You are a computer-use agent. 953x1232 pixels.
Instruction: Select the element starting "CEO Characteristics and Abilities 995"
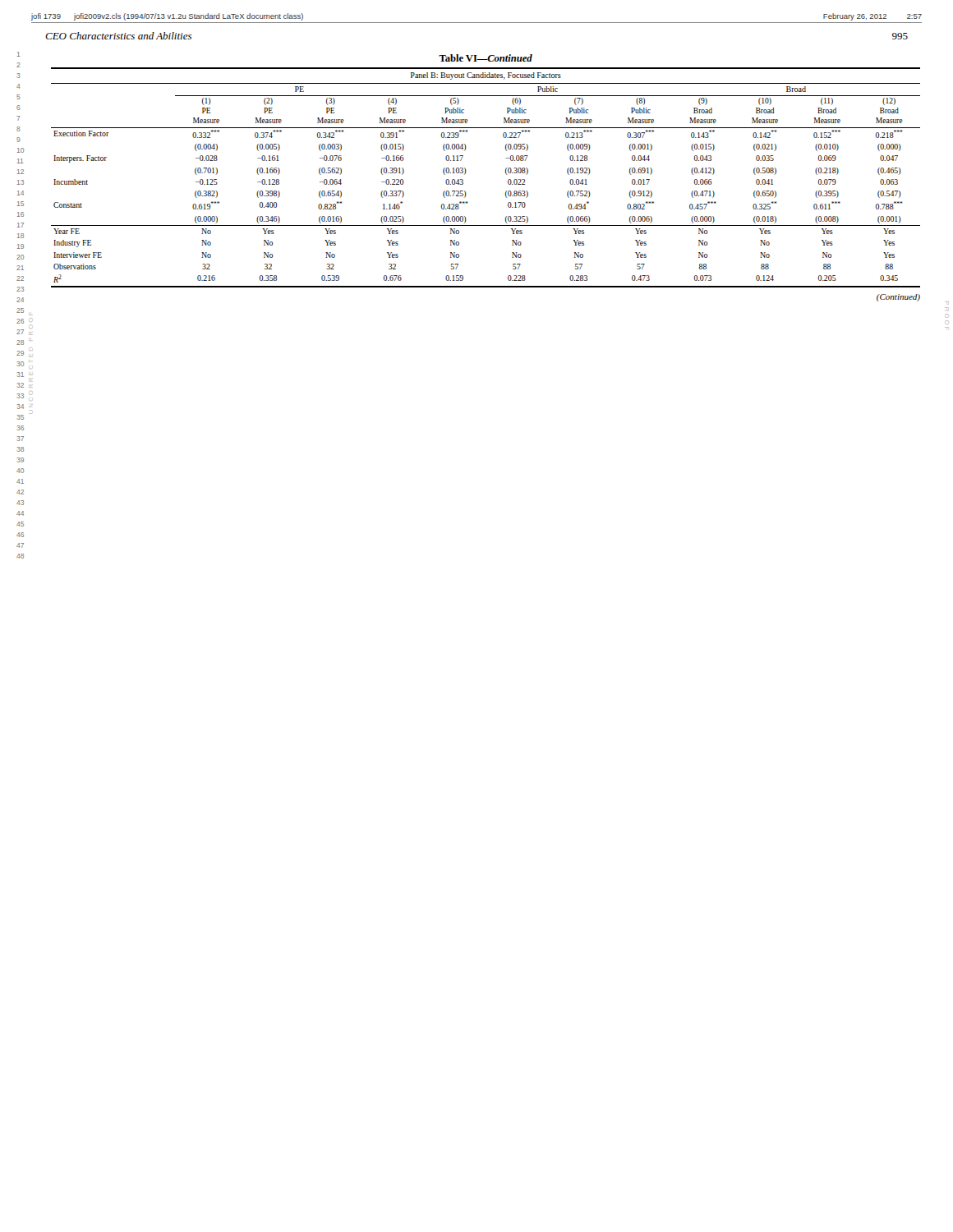point(128,36)
